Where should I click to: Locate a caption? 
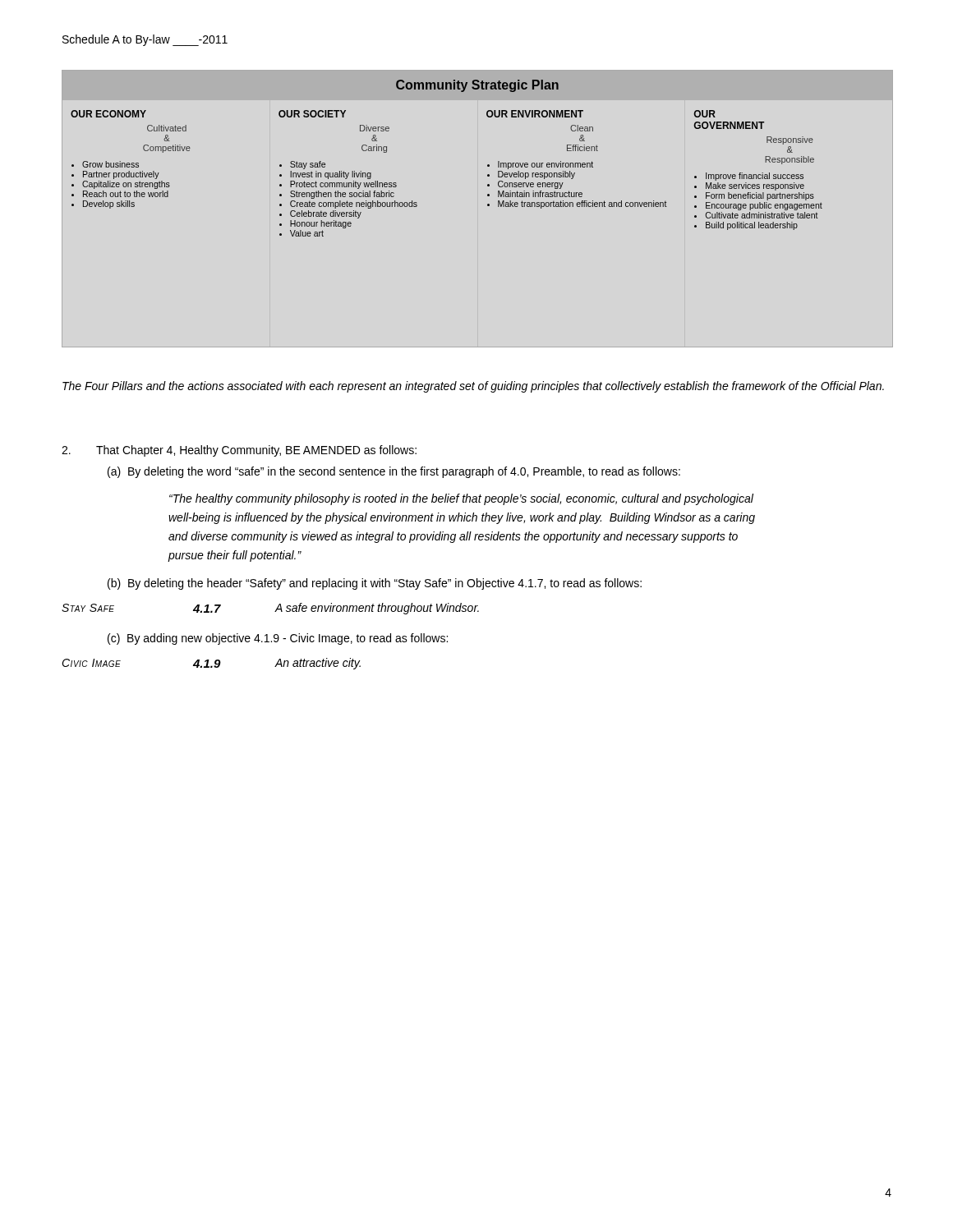coord(473,386)
